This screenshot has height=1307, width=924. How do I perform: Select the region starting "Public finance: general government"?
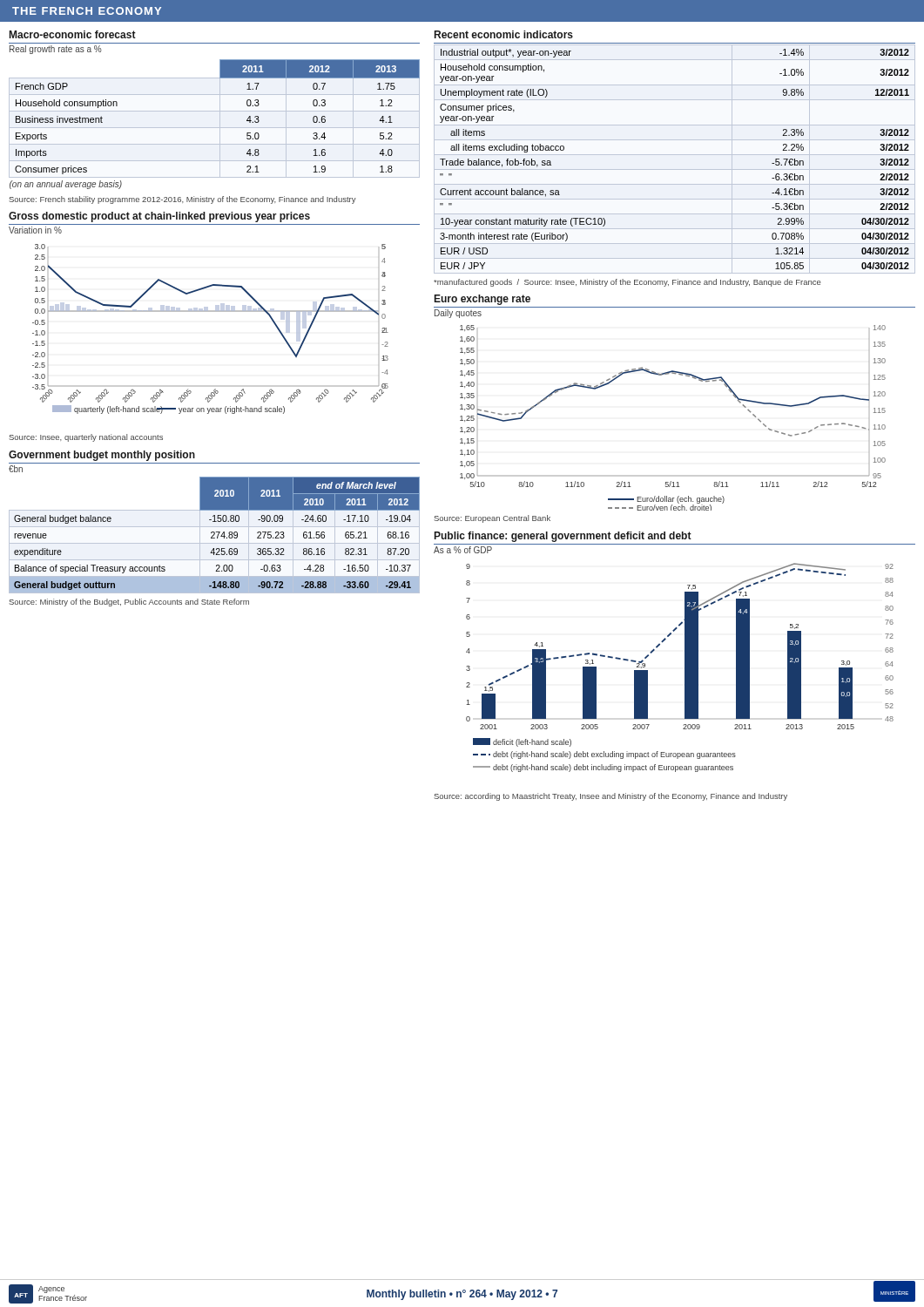tap(562, 536)
